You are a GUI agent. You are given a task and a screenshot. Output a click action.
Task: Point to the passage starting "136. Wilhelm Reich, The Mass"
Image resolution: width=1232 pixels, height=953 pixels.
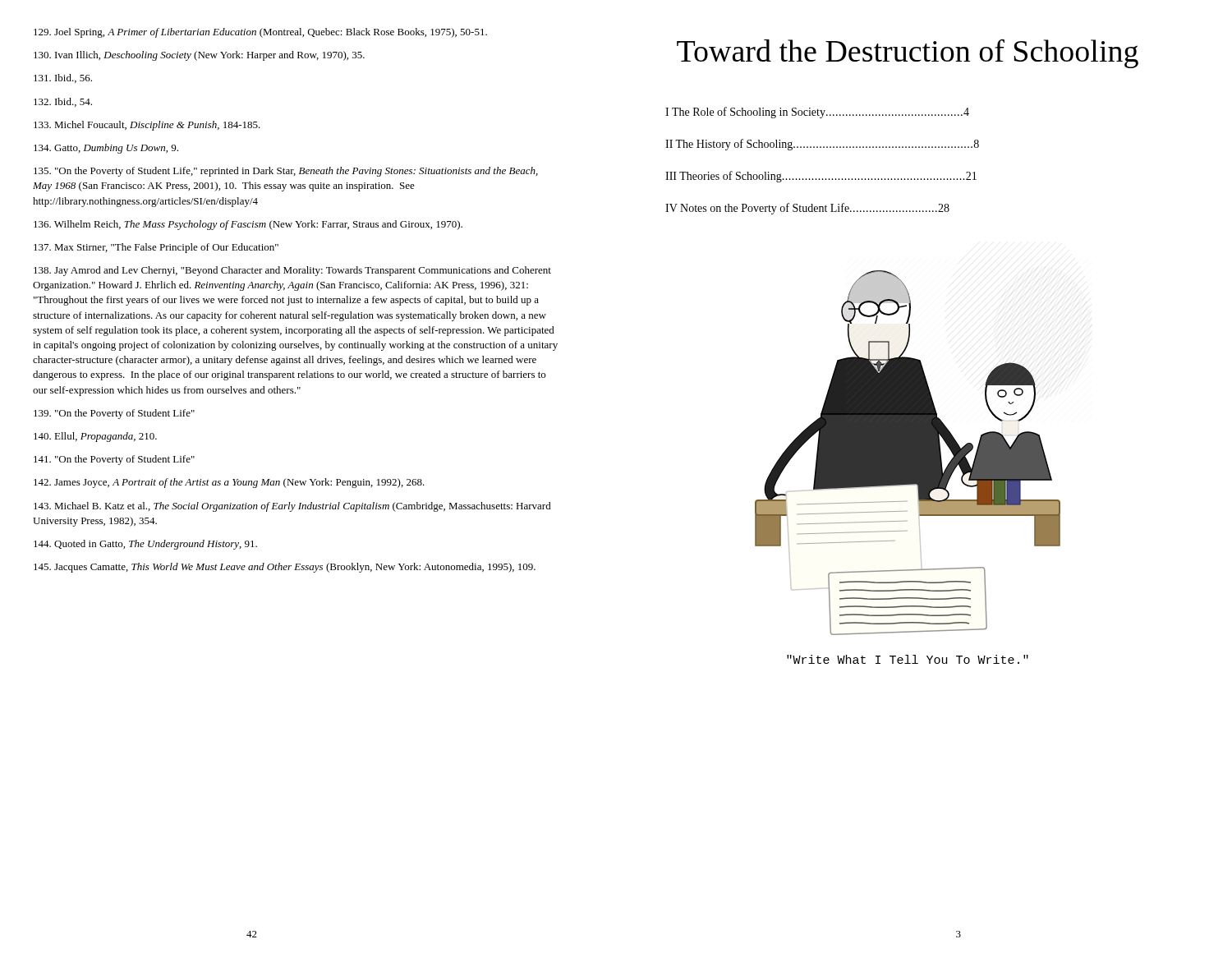pos(248,224)
